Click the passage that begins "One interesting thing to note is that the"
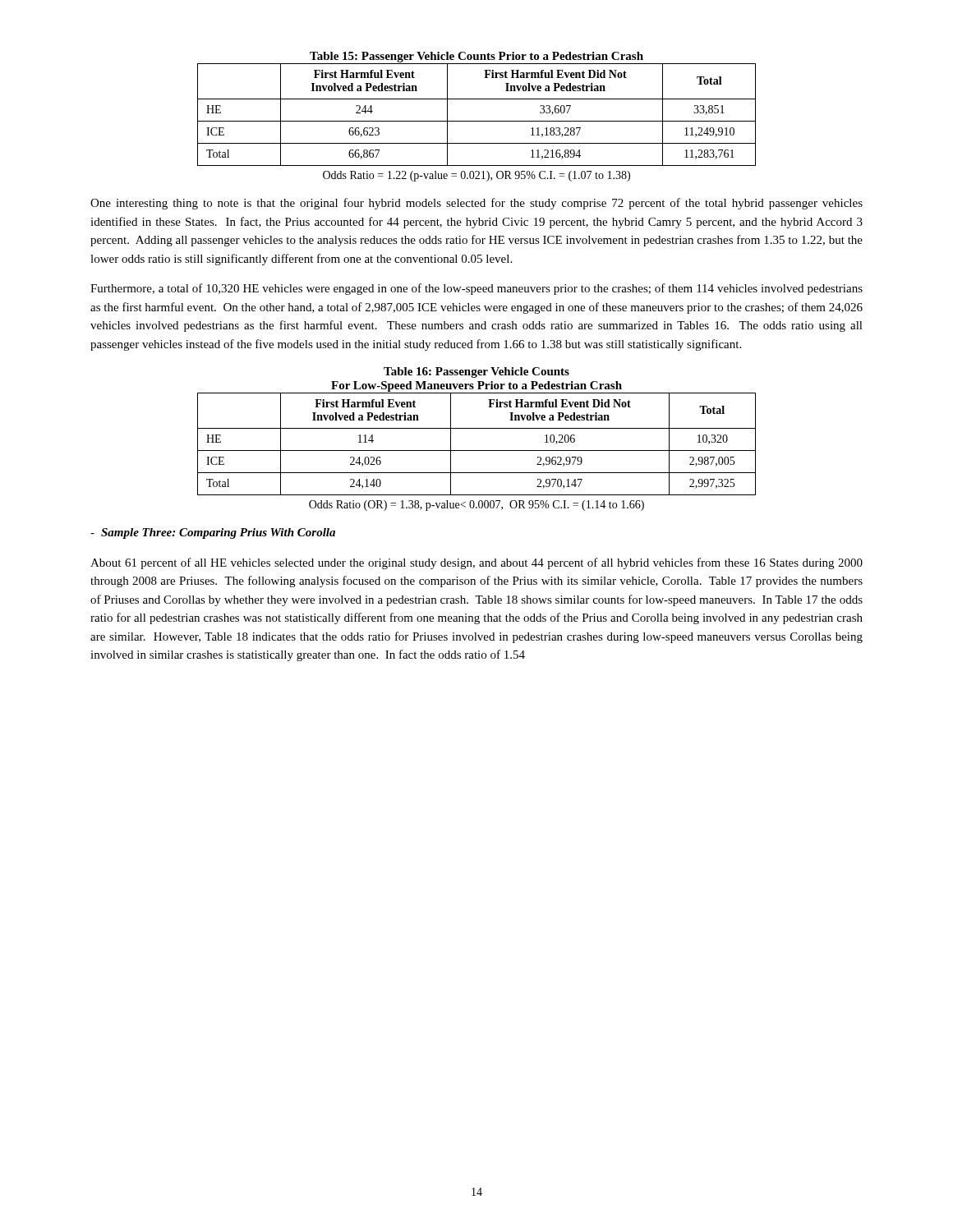This screenshot has width=953, height=1232. point(476,231)
